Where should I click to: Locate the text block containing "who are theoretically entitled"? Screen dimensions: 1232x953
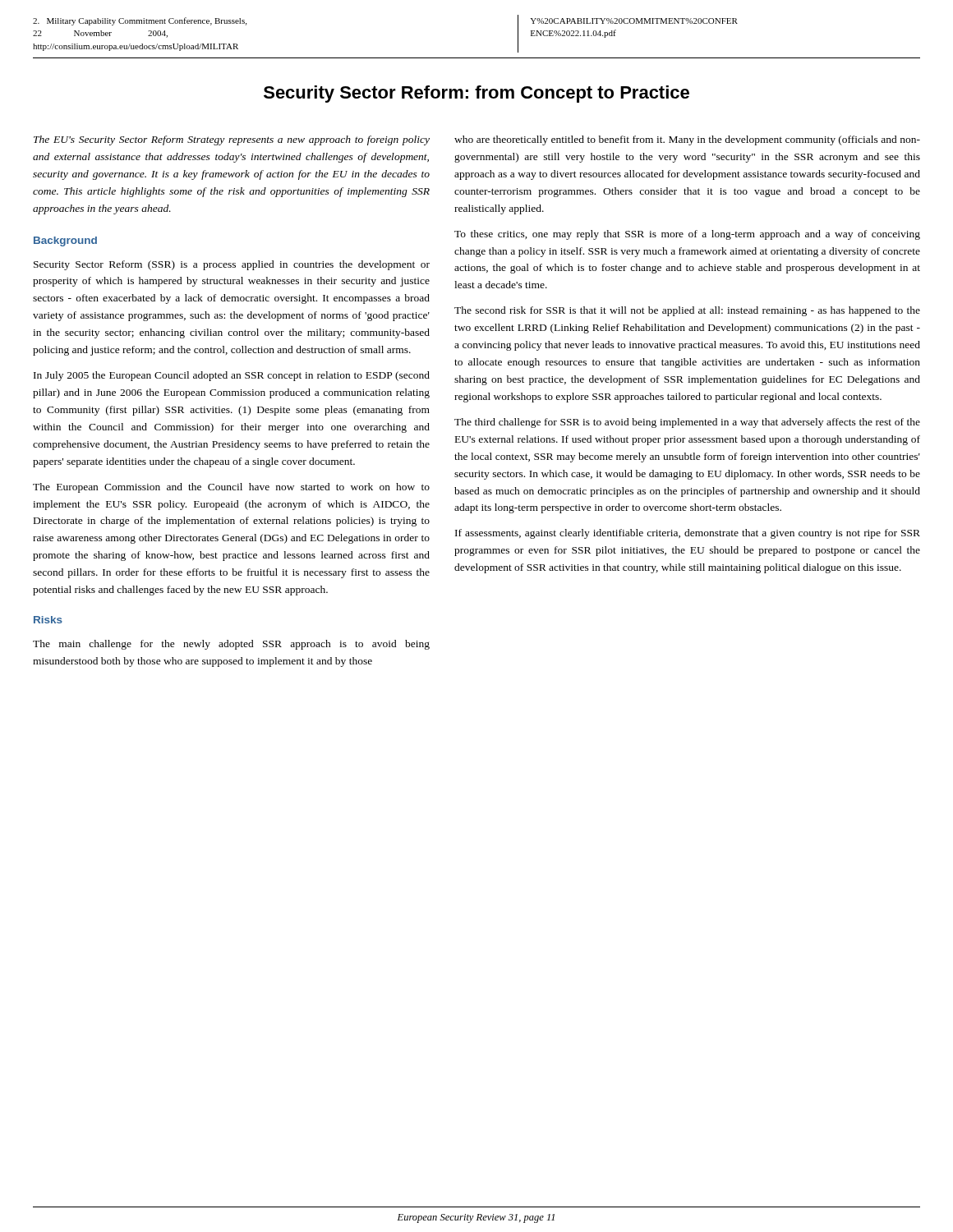[x=687, y=174]
